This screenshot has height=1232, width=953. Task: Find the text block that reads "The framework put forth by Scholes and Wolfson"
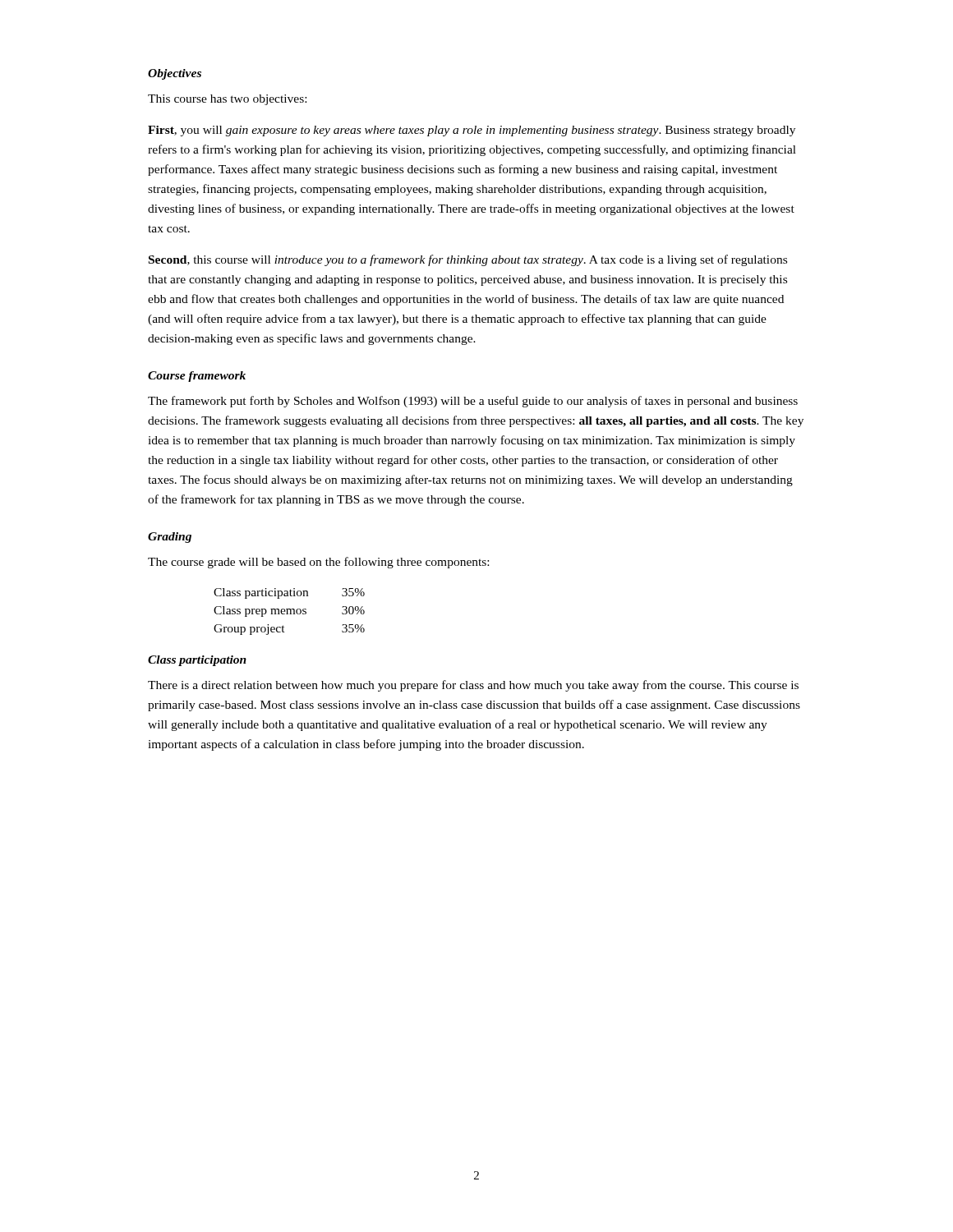point(476,450)
